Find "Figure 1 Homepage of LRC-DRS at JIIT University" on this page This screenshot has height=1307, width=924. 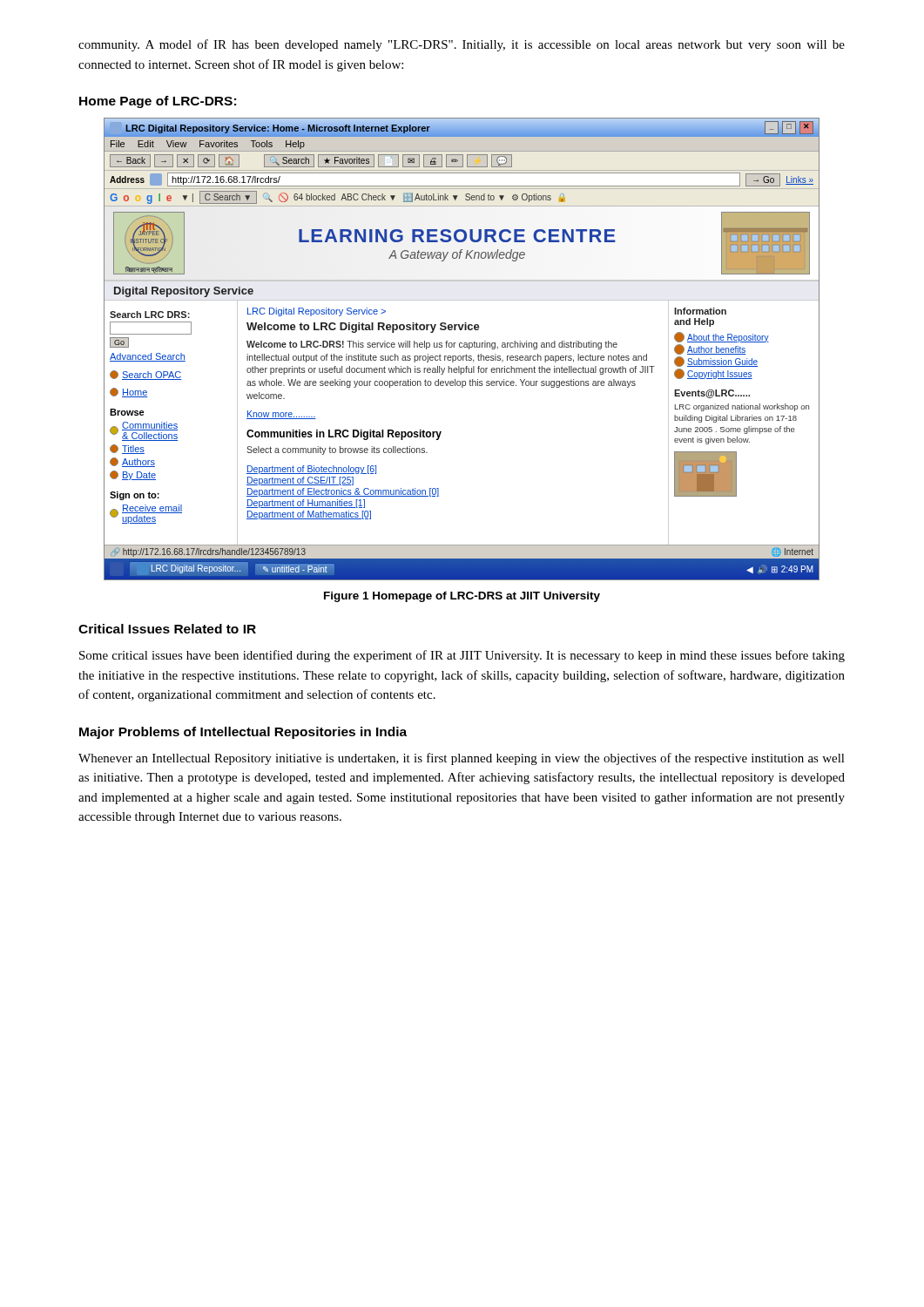pos(462,596)
